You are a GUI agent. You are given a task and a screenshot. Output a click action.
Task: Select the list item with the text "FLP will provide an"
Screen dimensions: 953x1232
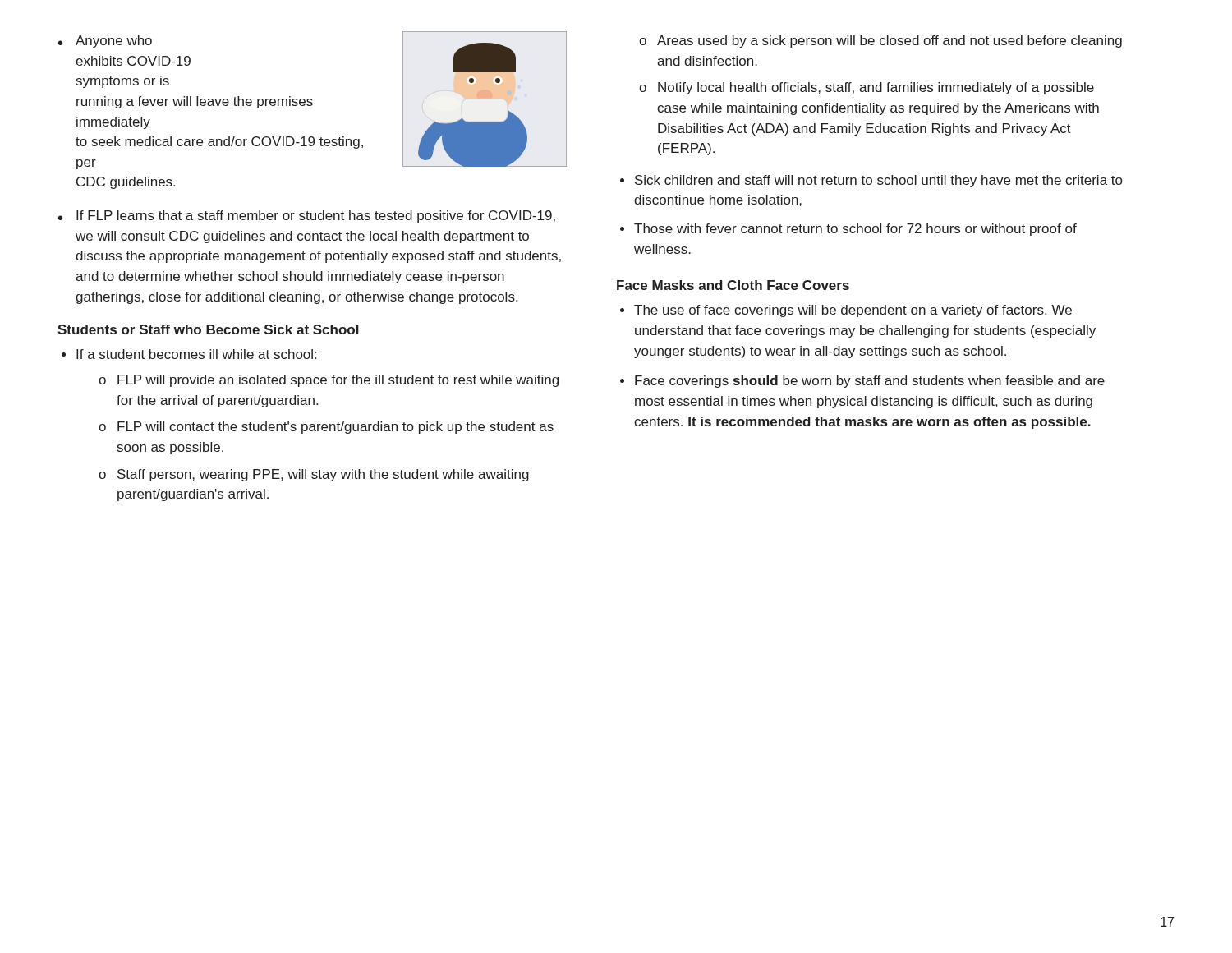click(x=338, y=390)
